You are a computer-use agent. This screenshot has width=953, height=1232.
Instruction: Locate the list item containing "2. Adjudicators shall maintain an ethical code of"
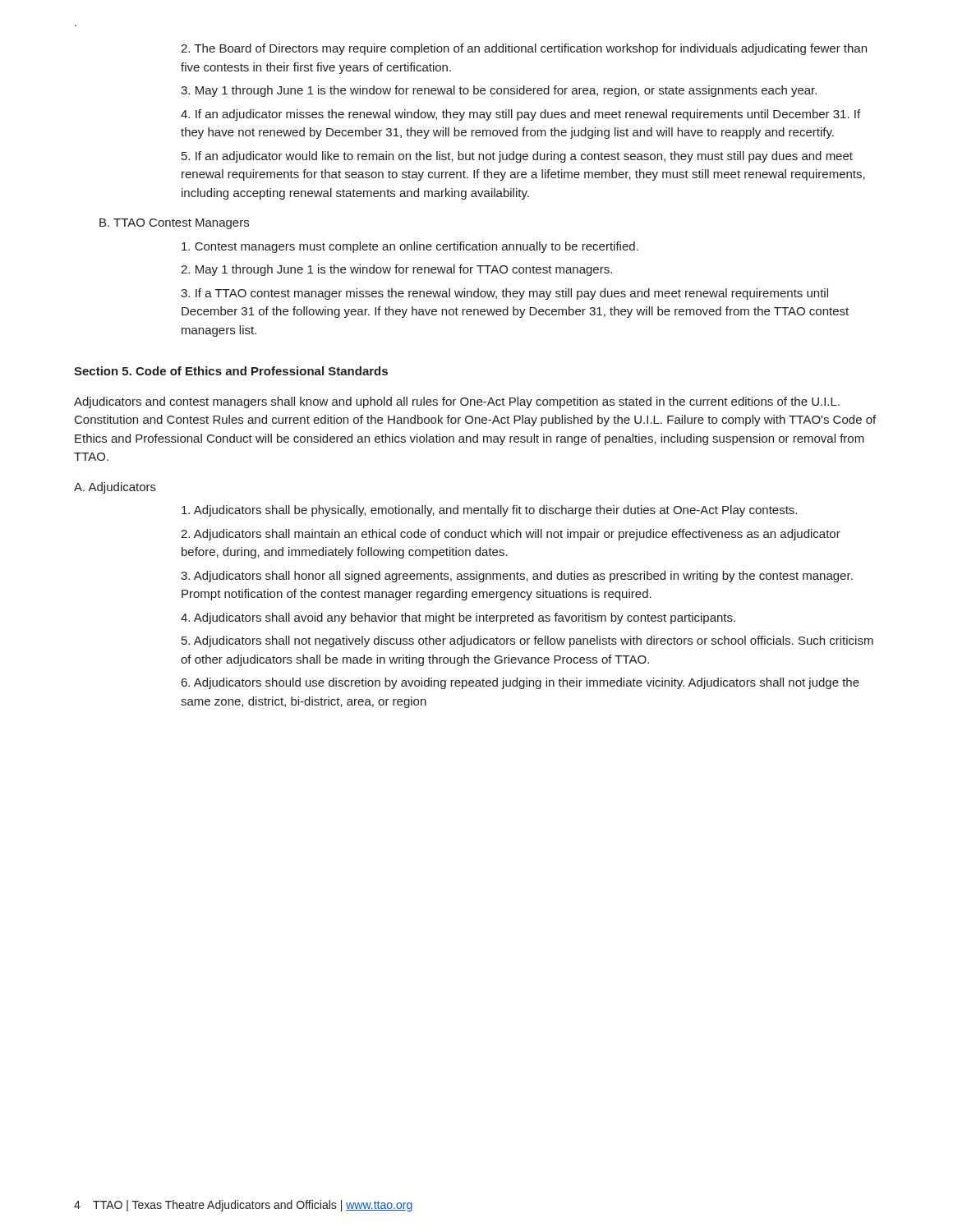coord(510,542)
